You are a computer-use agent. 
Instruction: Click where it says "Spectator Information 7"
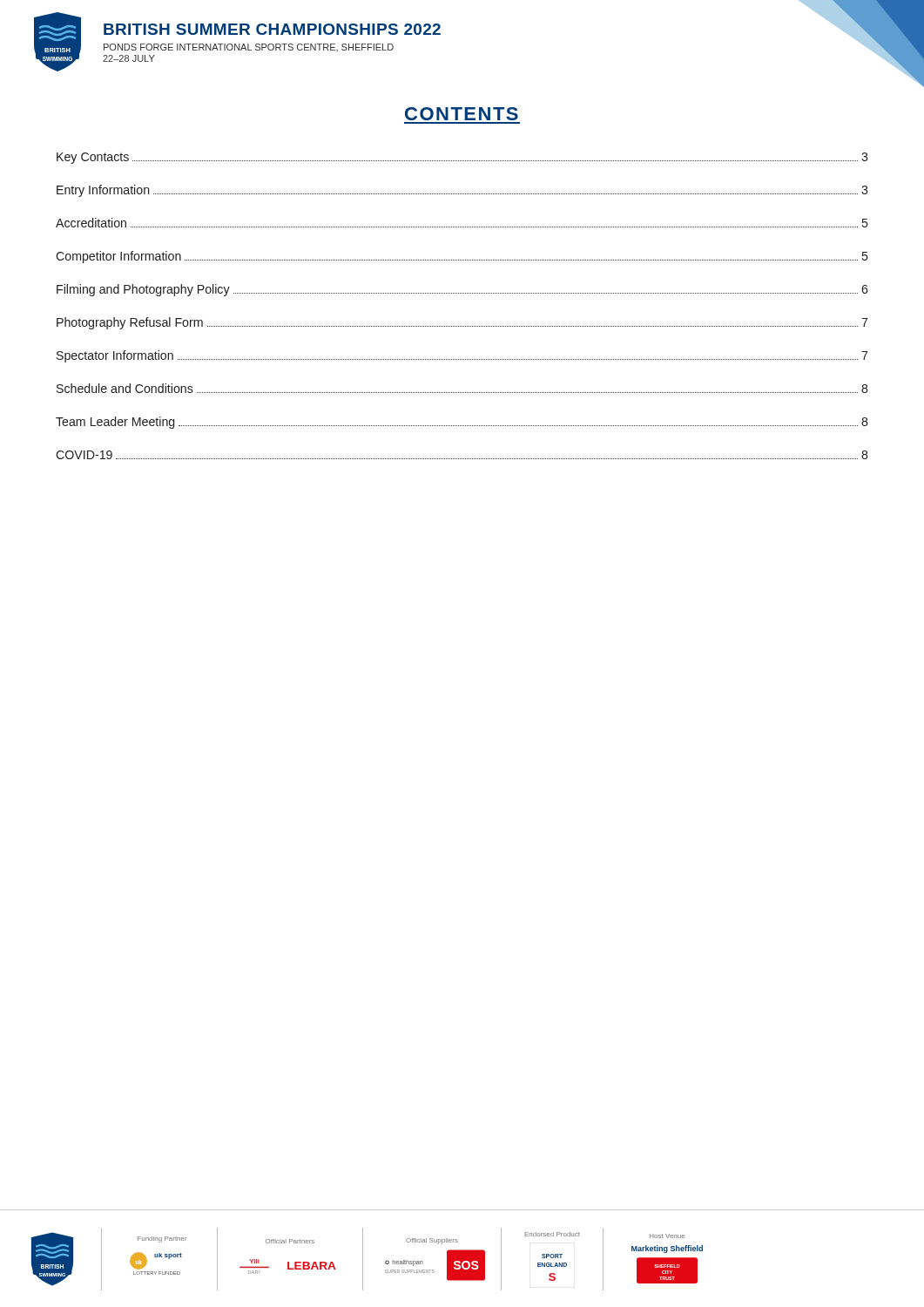[462, 356]
